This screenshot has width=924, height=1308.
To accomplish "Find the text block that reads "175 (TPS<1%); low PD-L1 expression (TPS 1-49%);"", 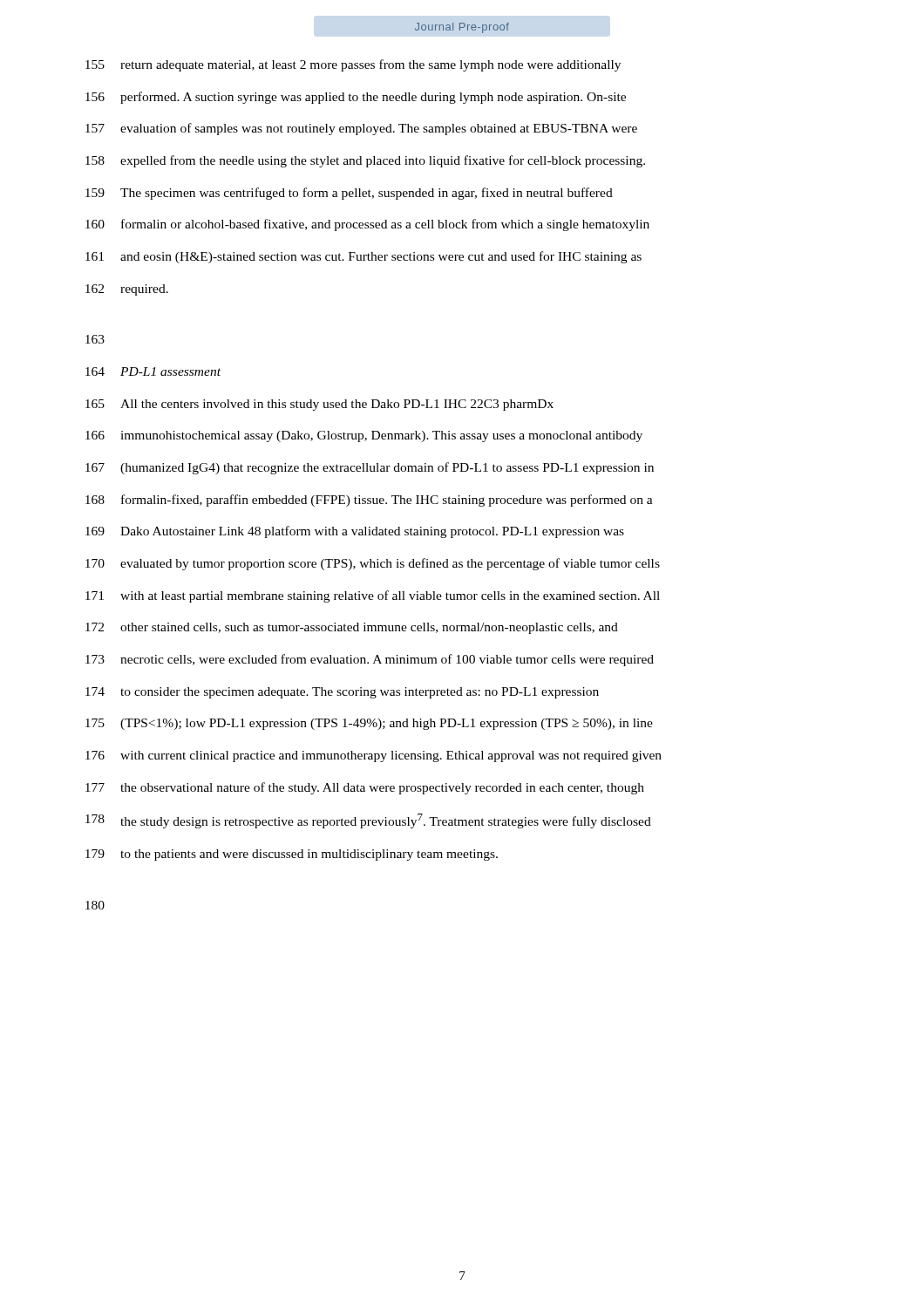I will [x=465, y=724].
